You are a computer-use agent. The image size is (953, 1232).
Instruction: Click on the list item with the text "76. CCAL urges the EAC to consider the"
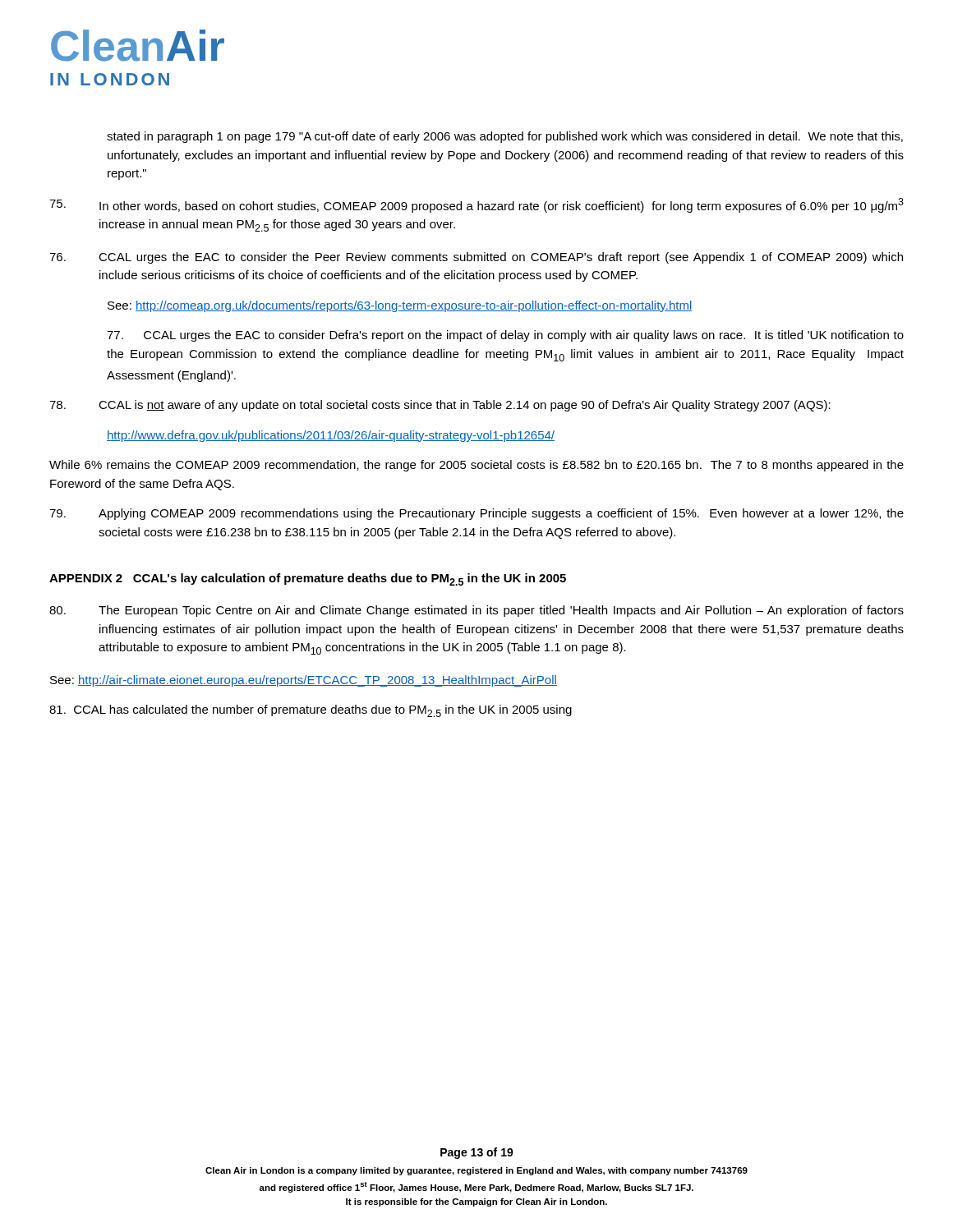[476, 266]
